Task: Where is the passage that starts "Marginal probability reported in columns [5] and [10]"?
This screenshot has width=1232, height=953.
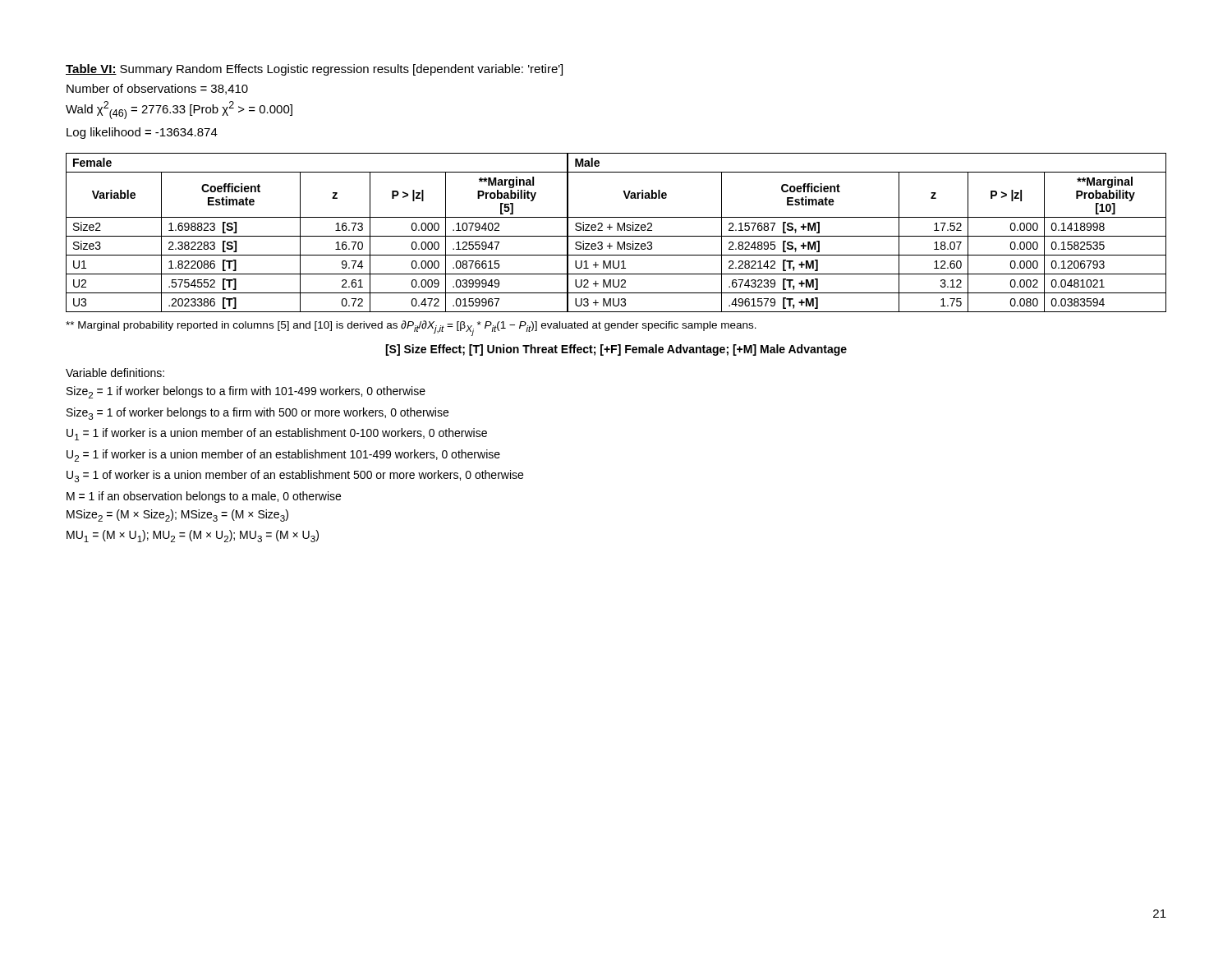Action: coord(411,327)
